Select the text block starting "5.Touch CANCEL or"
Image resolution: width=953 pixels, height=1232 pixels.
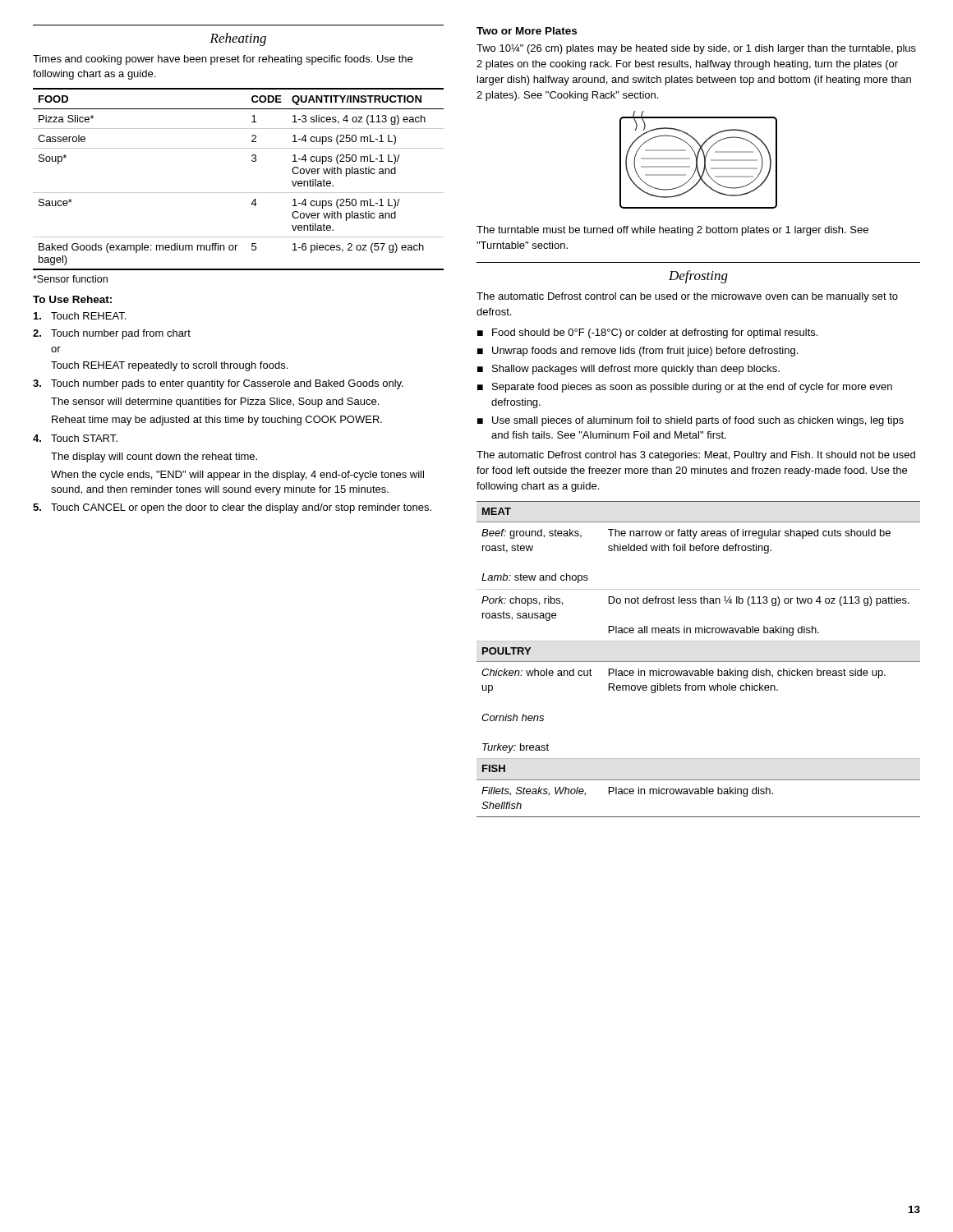pyautogui.click(x=238, y=508)
